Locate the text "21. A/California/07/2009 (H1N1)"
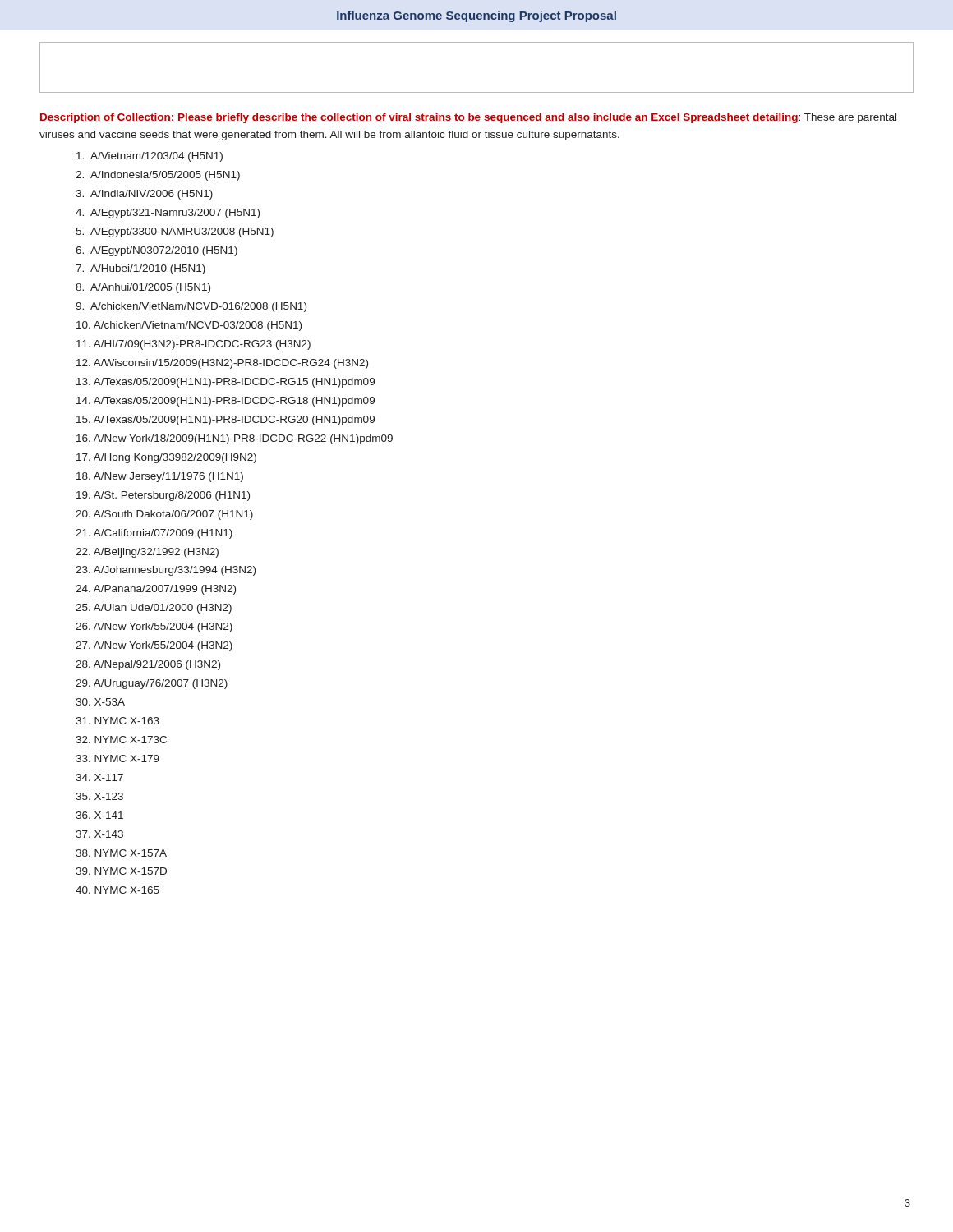The width and height of the screenshot is (953, 1232). click(x=154, y=532)
